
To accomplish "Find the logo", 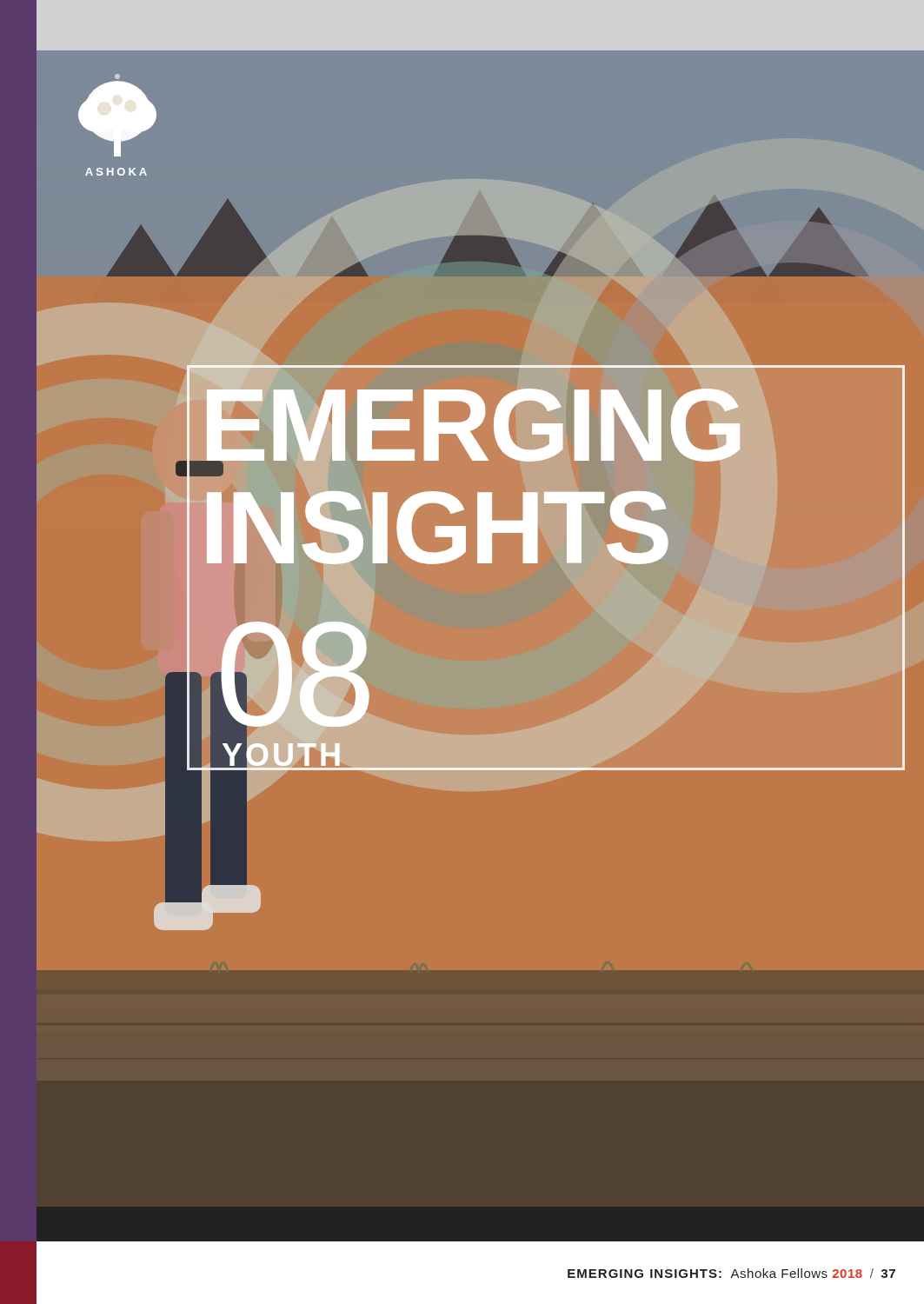I will coord(117,126).
